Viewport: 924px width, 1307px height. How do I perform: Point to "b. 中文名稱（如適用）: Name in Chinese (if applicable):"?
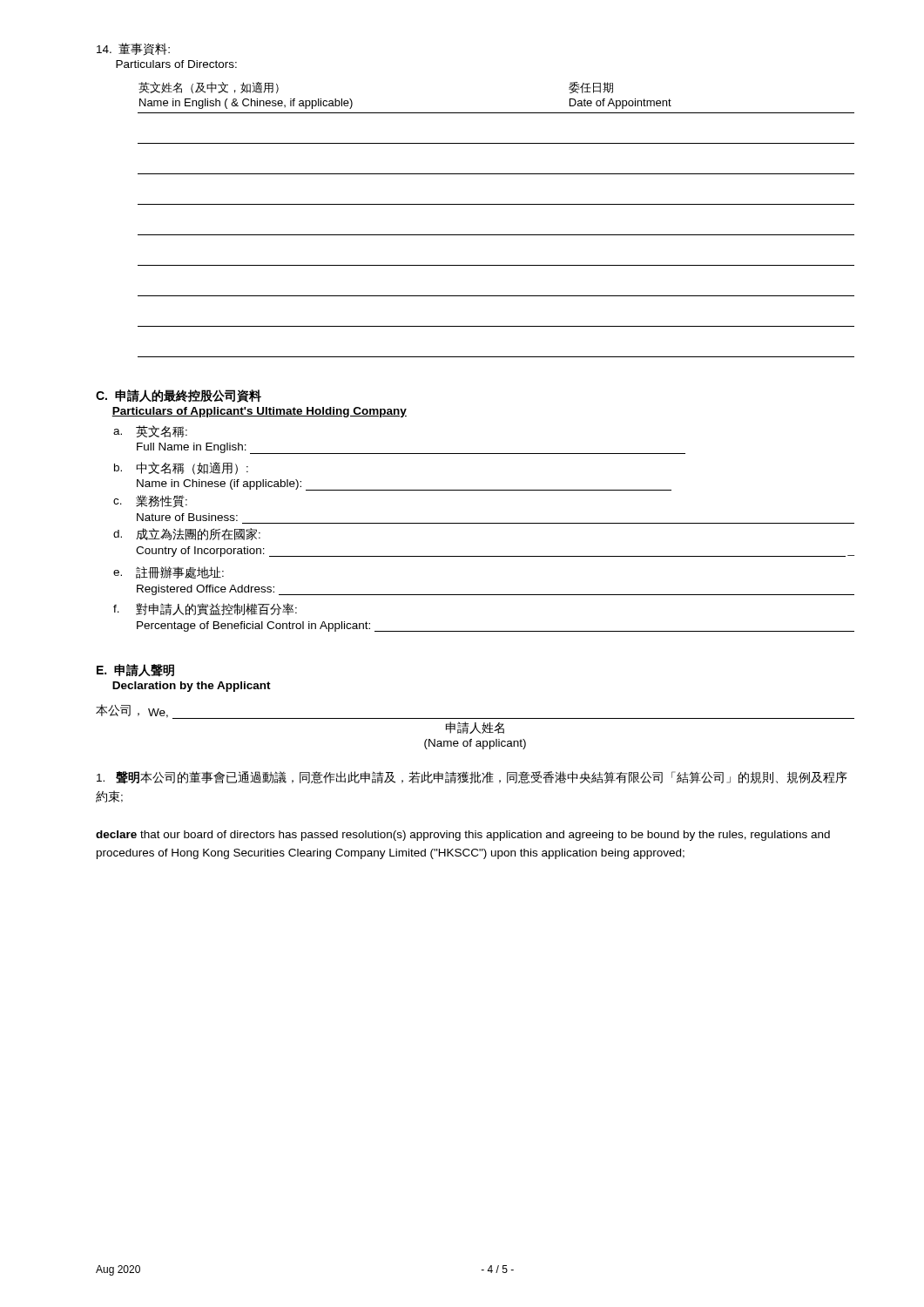[181, 468]
